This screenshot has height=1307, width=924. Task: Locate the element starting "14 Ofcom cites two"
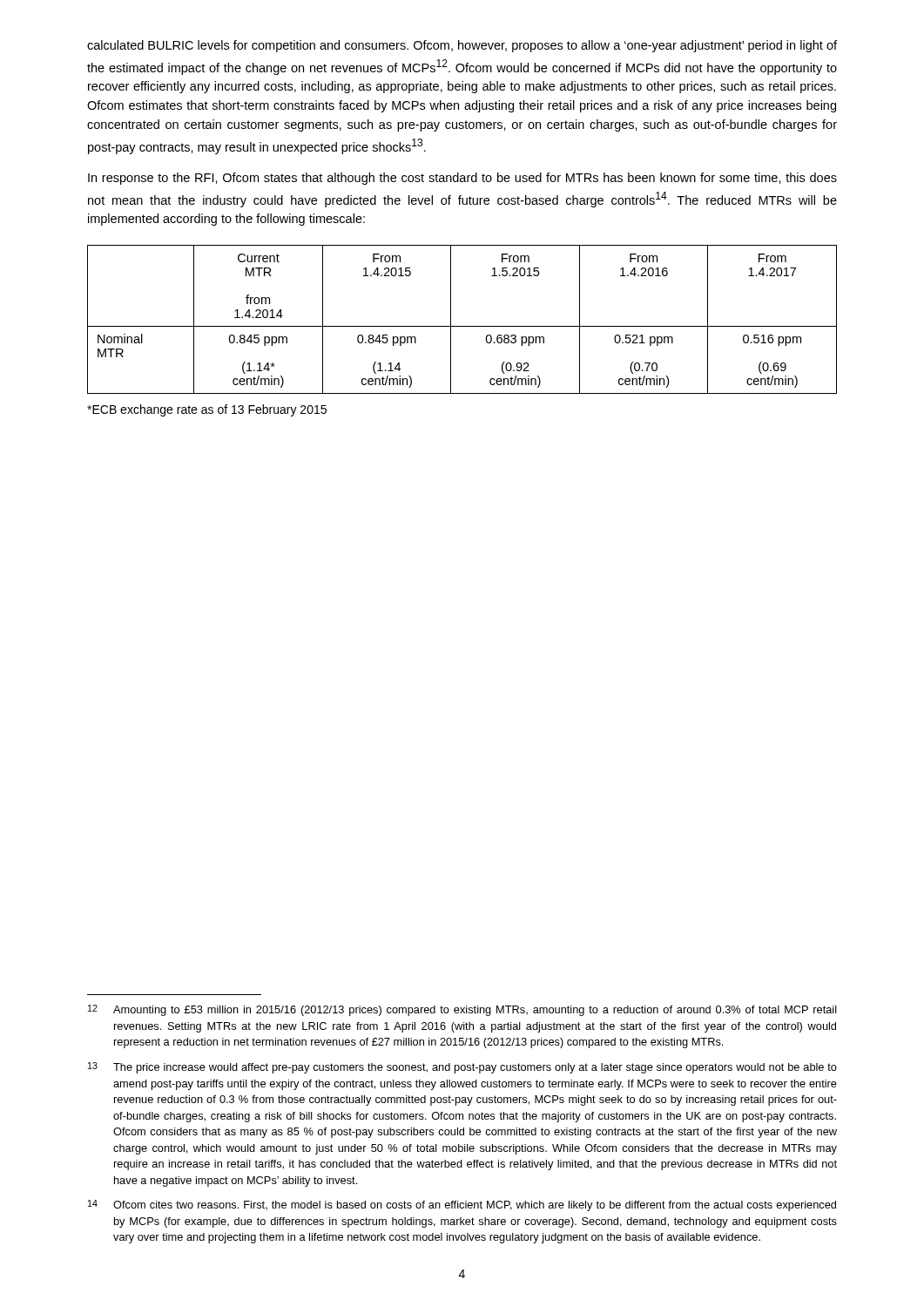tap(462, 1222)
